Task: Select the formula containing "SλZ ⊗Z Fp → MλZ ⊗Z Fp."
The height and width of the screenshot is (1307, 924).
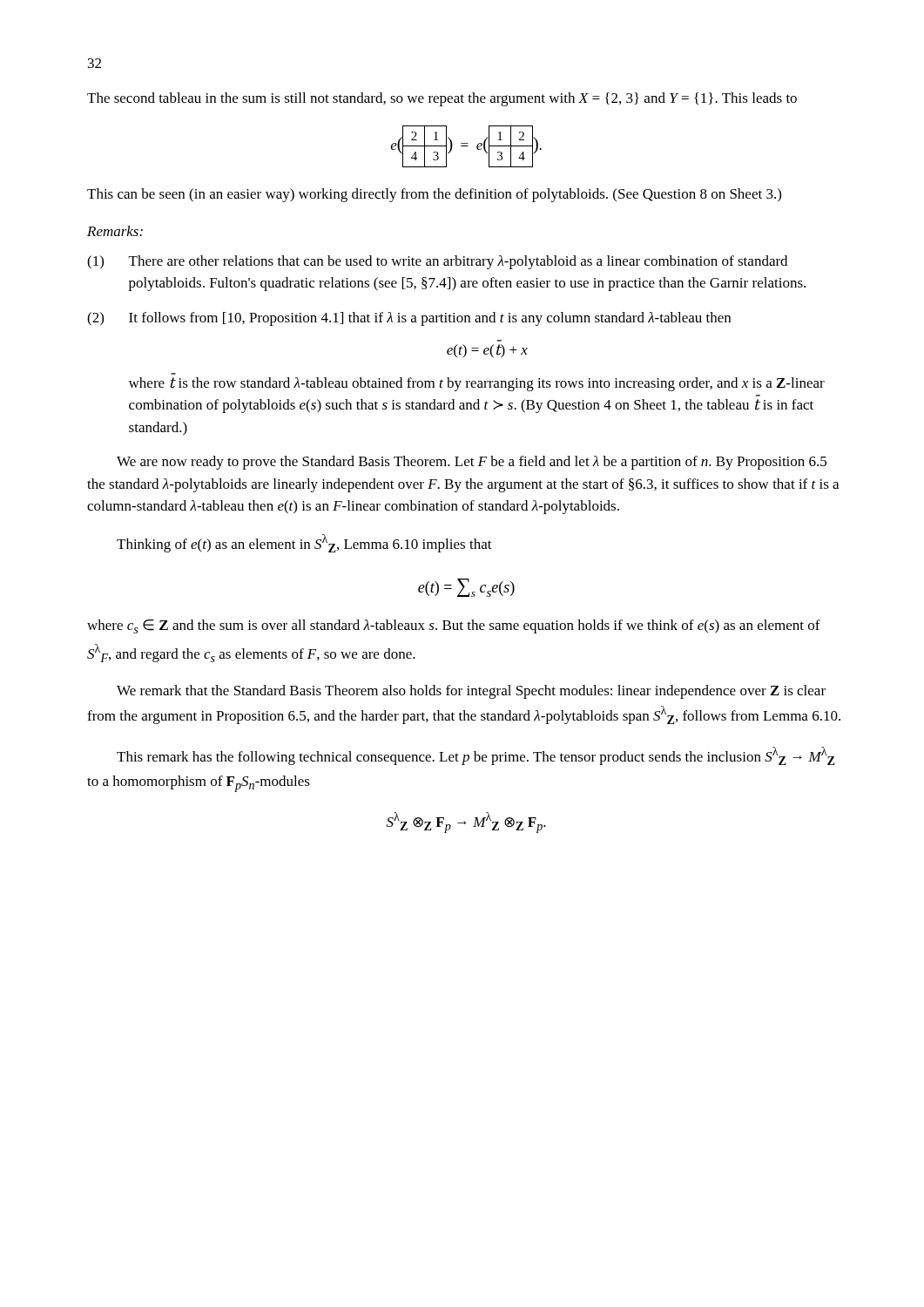Action: pyautogui.click(x=466, y=821)
